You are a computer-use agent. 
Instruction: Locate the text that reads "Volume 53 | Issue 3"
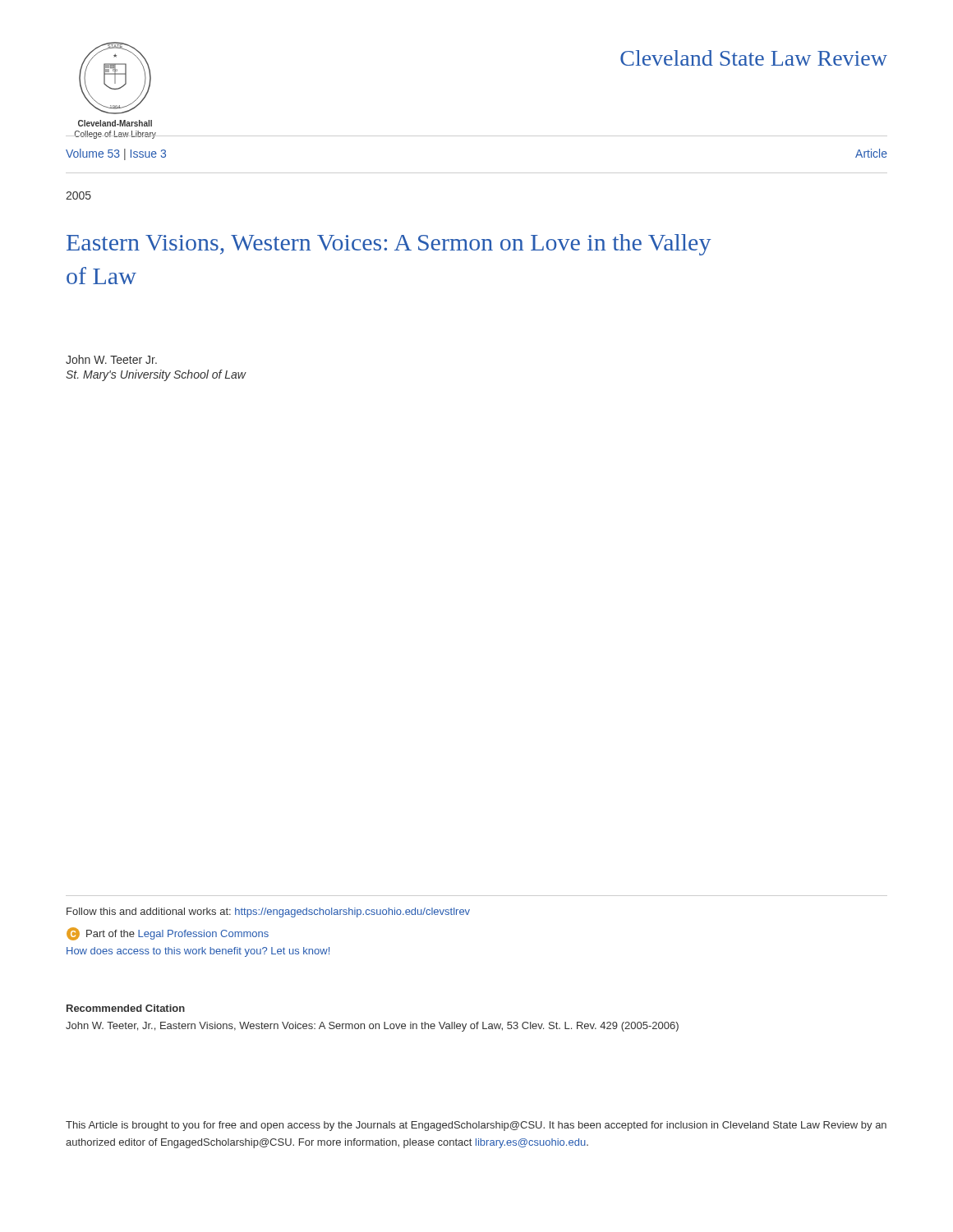point(116,154)
